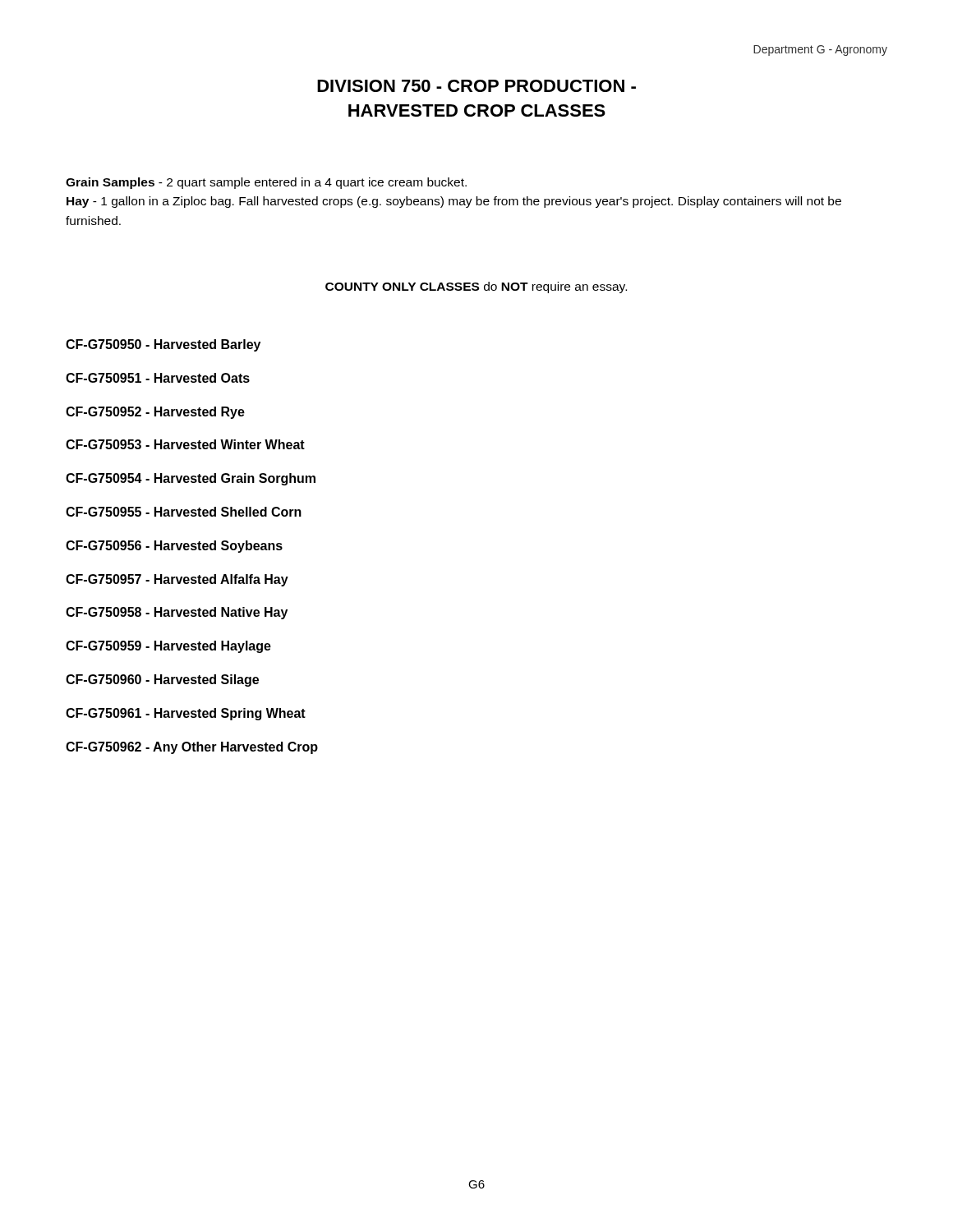Screen dimensions: 1232x953
Task: Select the text block starting "CF-G750954 - Harvested Grain Sorghum"
Action: click(x=191, y=479)
